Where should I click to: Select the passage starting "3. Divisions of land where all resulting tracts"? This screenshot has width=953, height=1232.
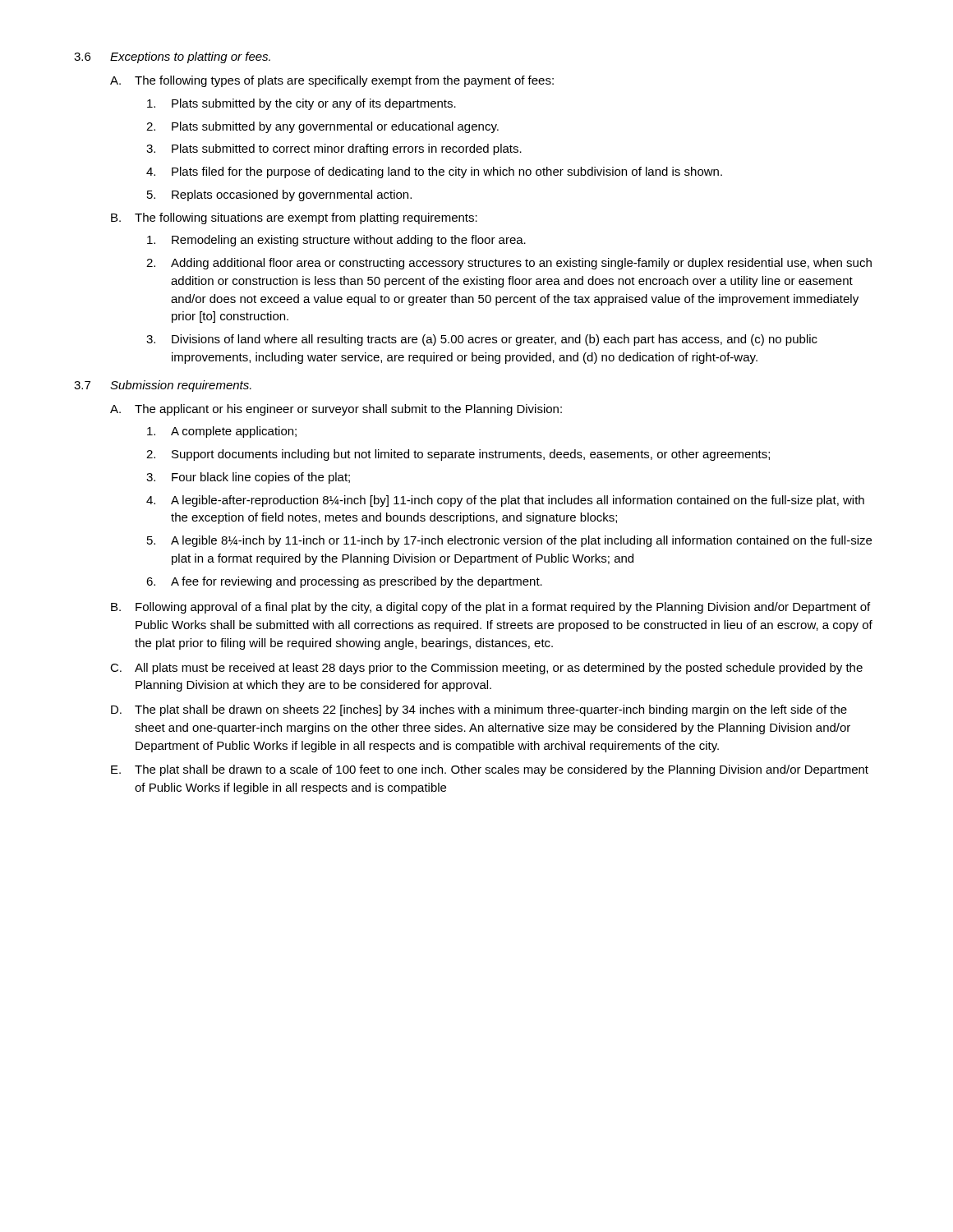pyautogui.click(x=513, y=348)
